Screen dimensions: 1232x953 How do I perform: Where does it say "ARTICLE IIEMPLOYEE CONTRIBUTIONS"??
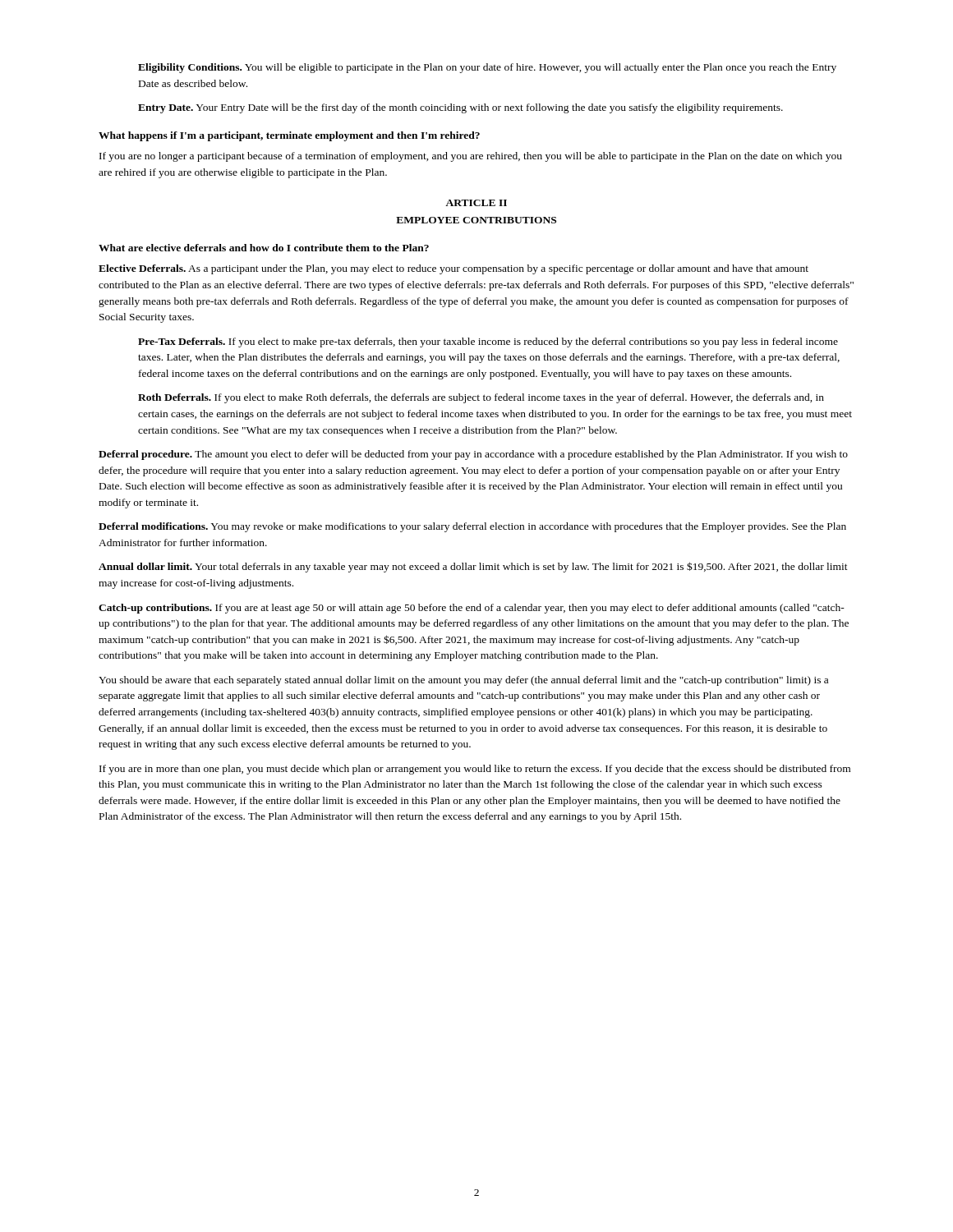coord(476,212)
